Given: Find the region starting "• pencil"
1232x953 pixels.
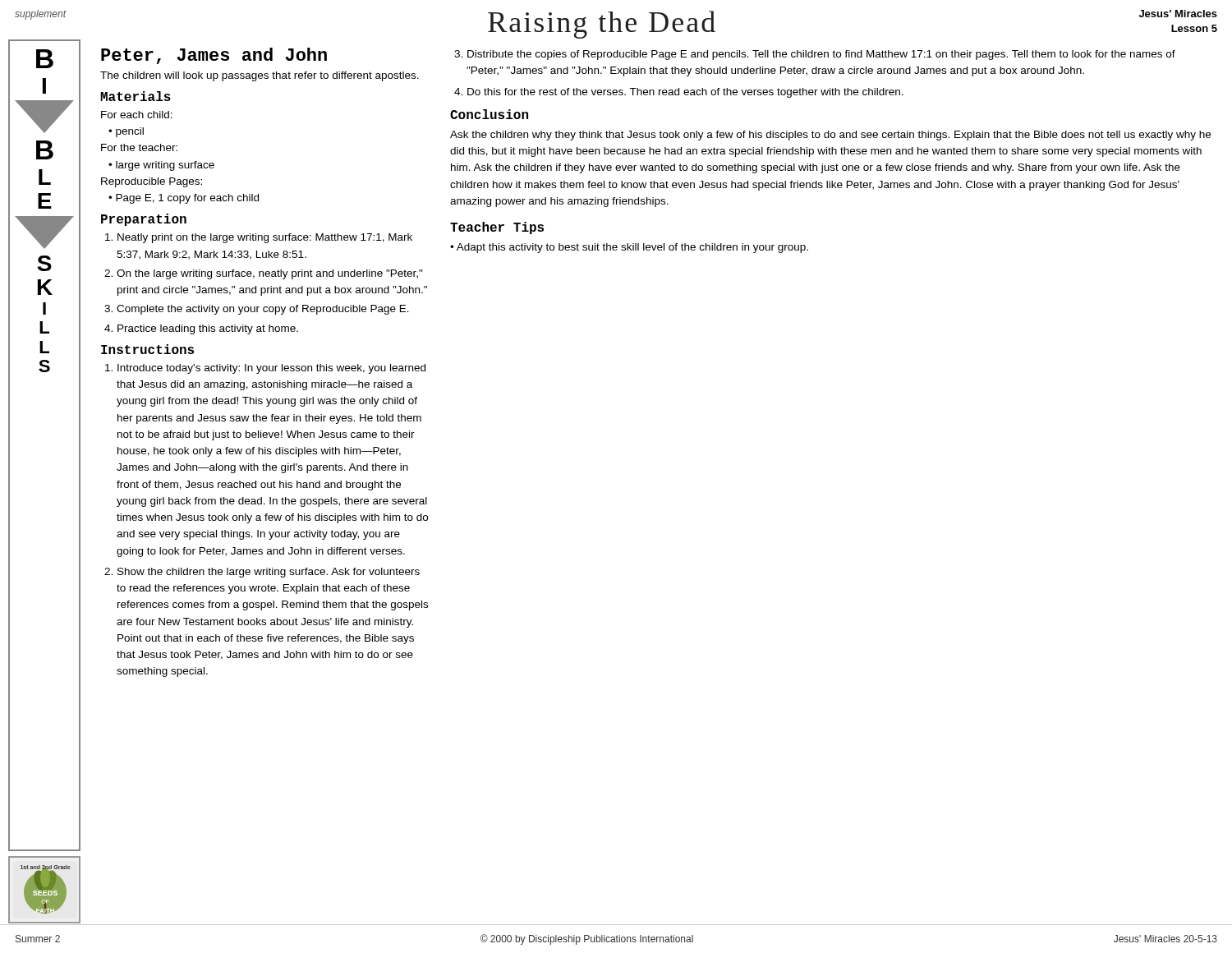Looking at the screenshot, I should [126, 131].
